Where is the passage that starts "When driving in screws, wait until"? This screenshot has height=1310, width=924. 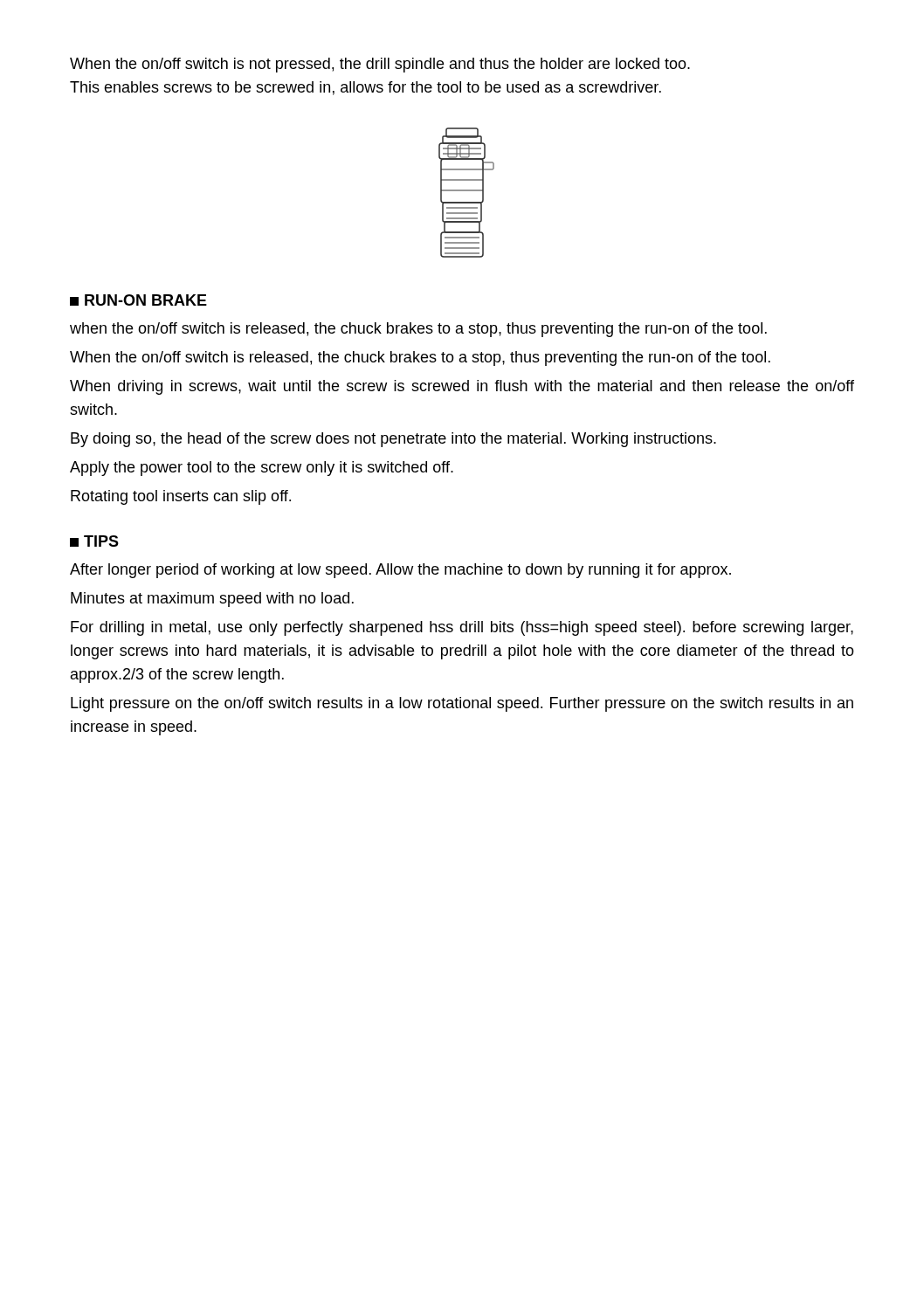462,398
